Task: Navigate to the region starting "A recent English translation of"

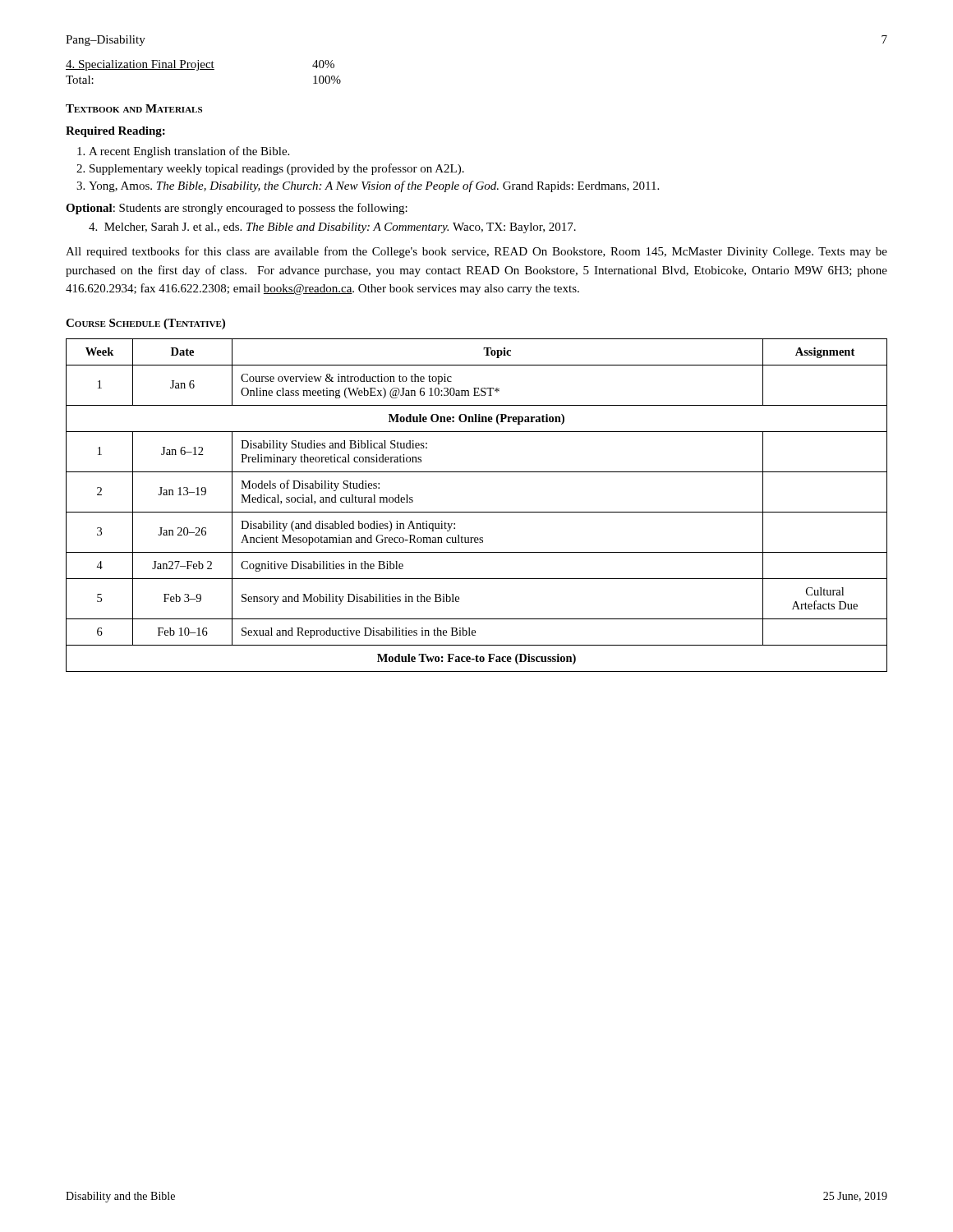Action: pos(190,151)
